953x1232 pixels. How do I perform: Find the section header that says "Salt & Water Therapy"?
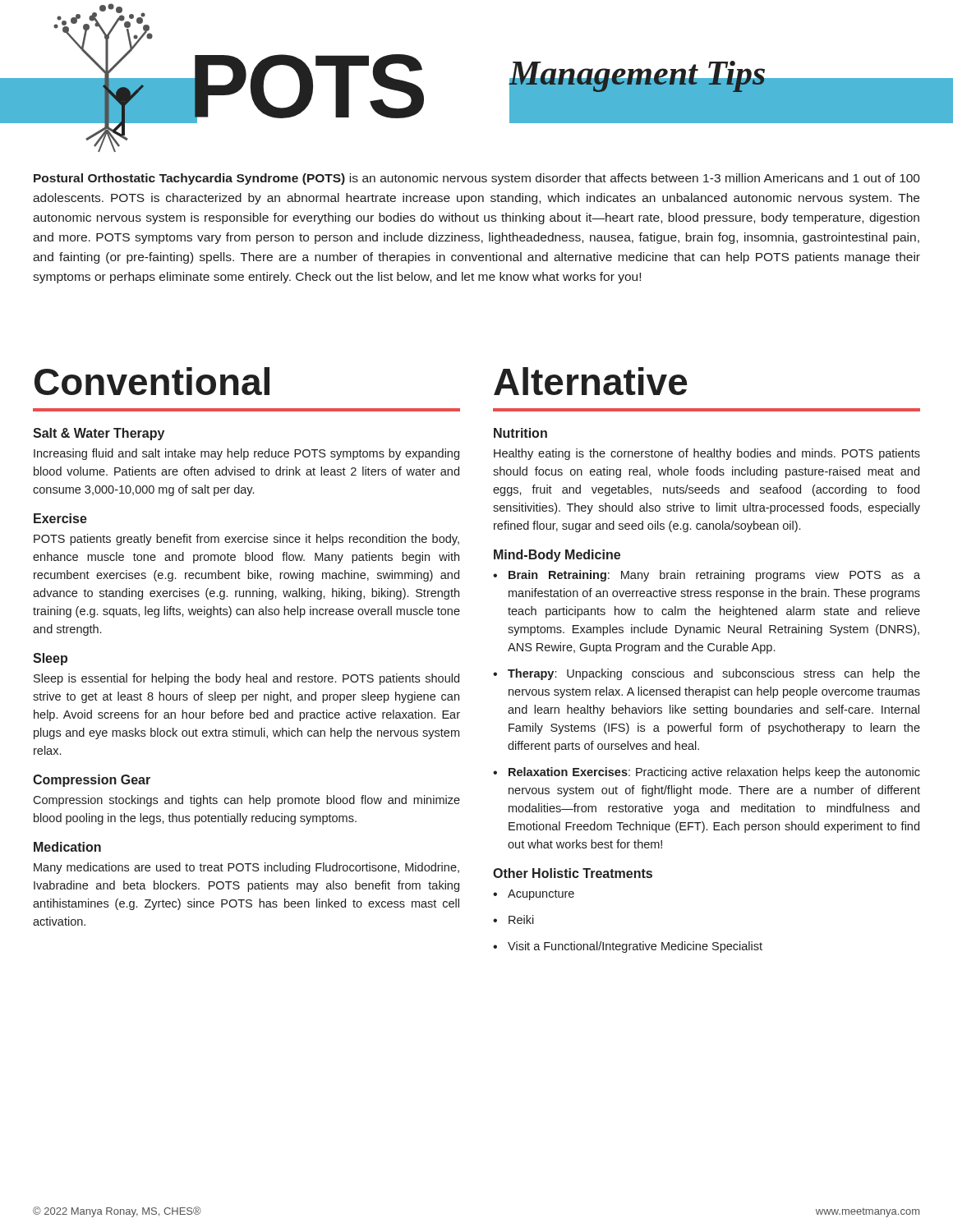tap(99, 433)
